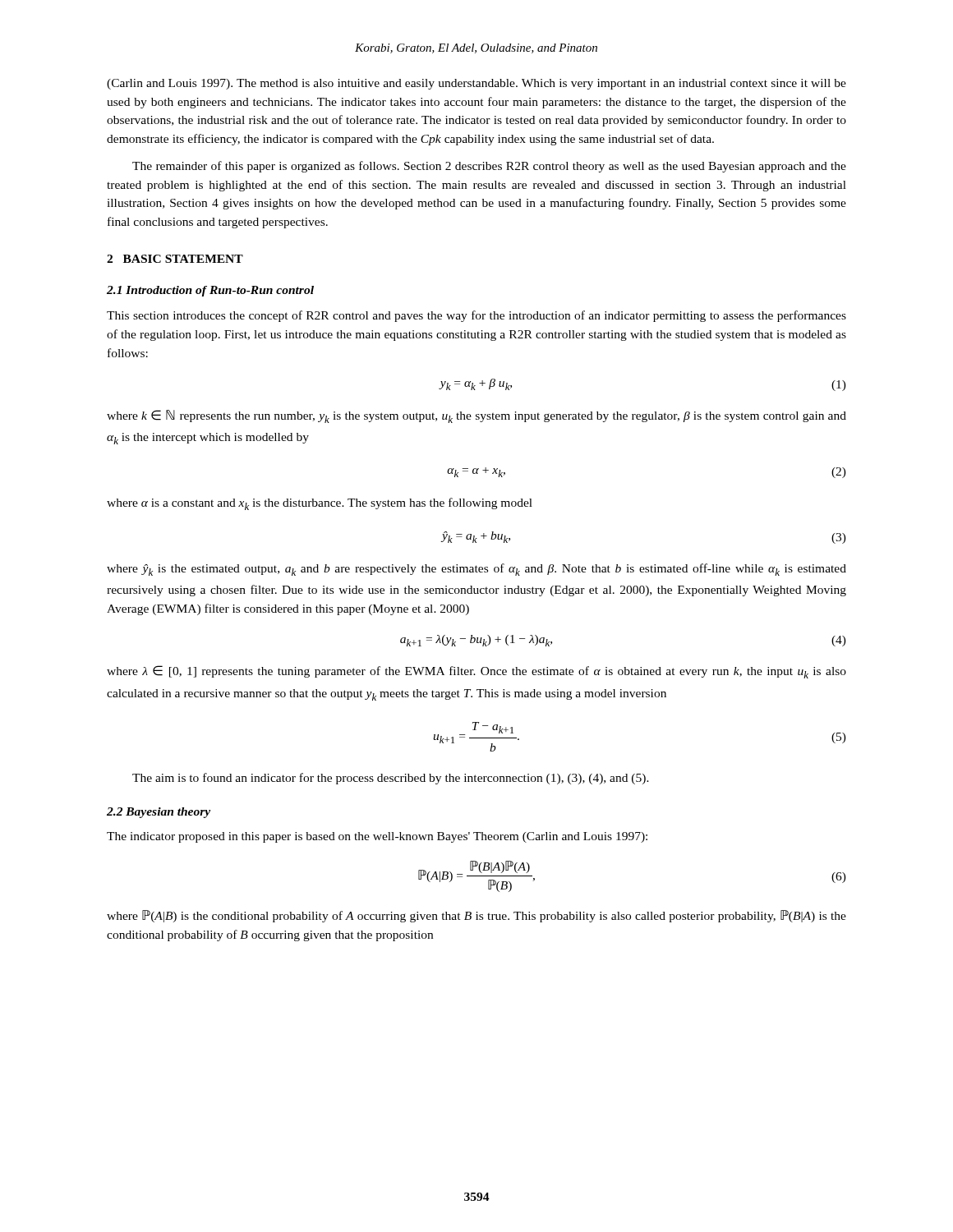
Task: Click on the region starting "ŷk = ak + buk,"
Action: (x=476, y=537)
